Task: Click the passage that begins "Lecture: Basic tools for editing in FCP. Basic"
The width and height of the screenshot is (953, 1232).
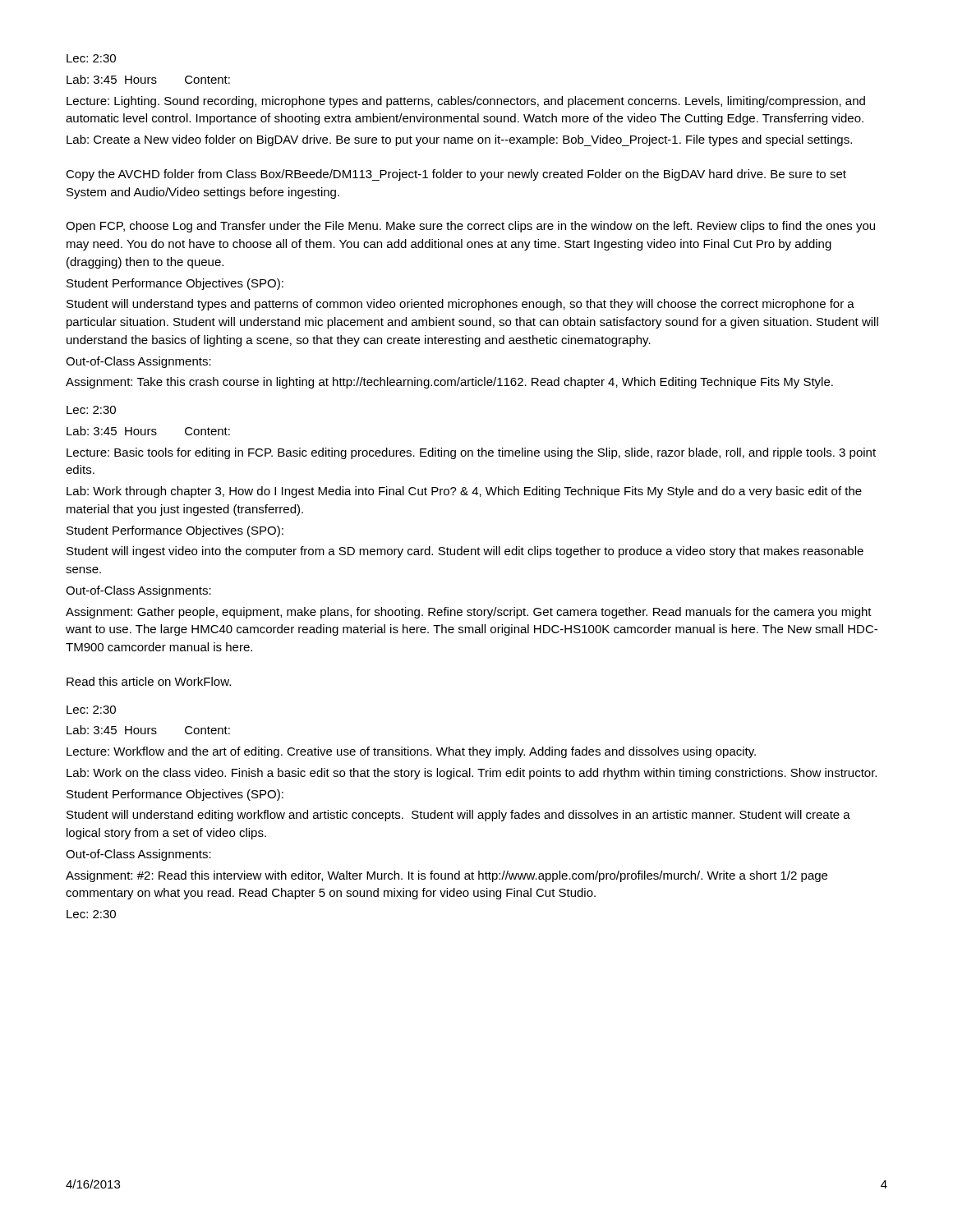Action: pyautogui.click(x=476, y=461)
